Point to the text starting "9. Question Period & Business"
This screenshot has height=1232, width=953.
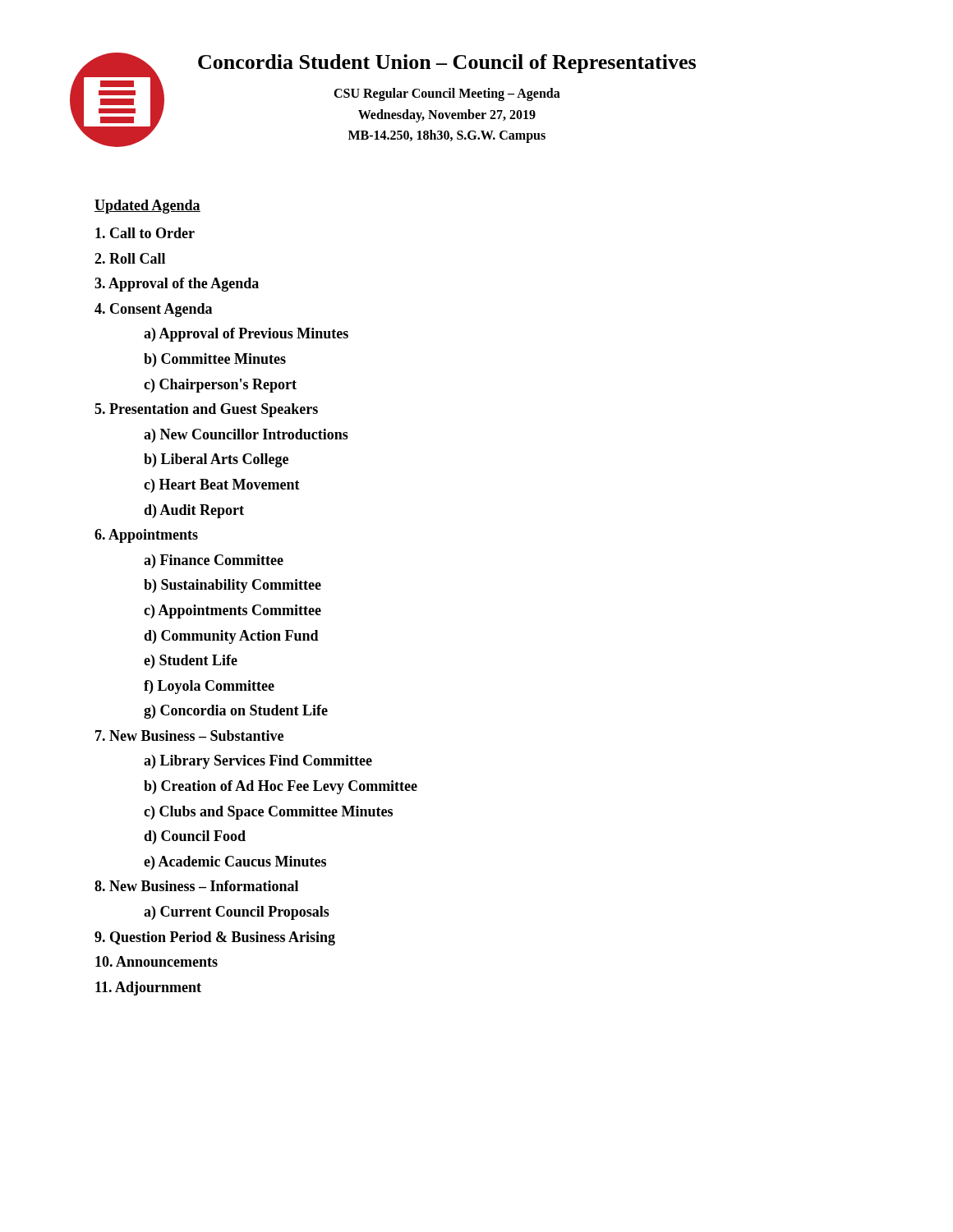click(215, 937)
